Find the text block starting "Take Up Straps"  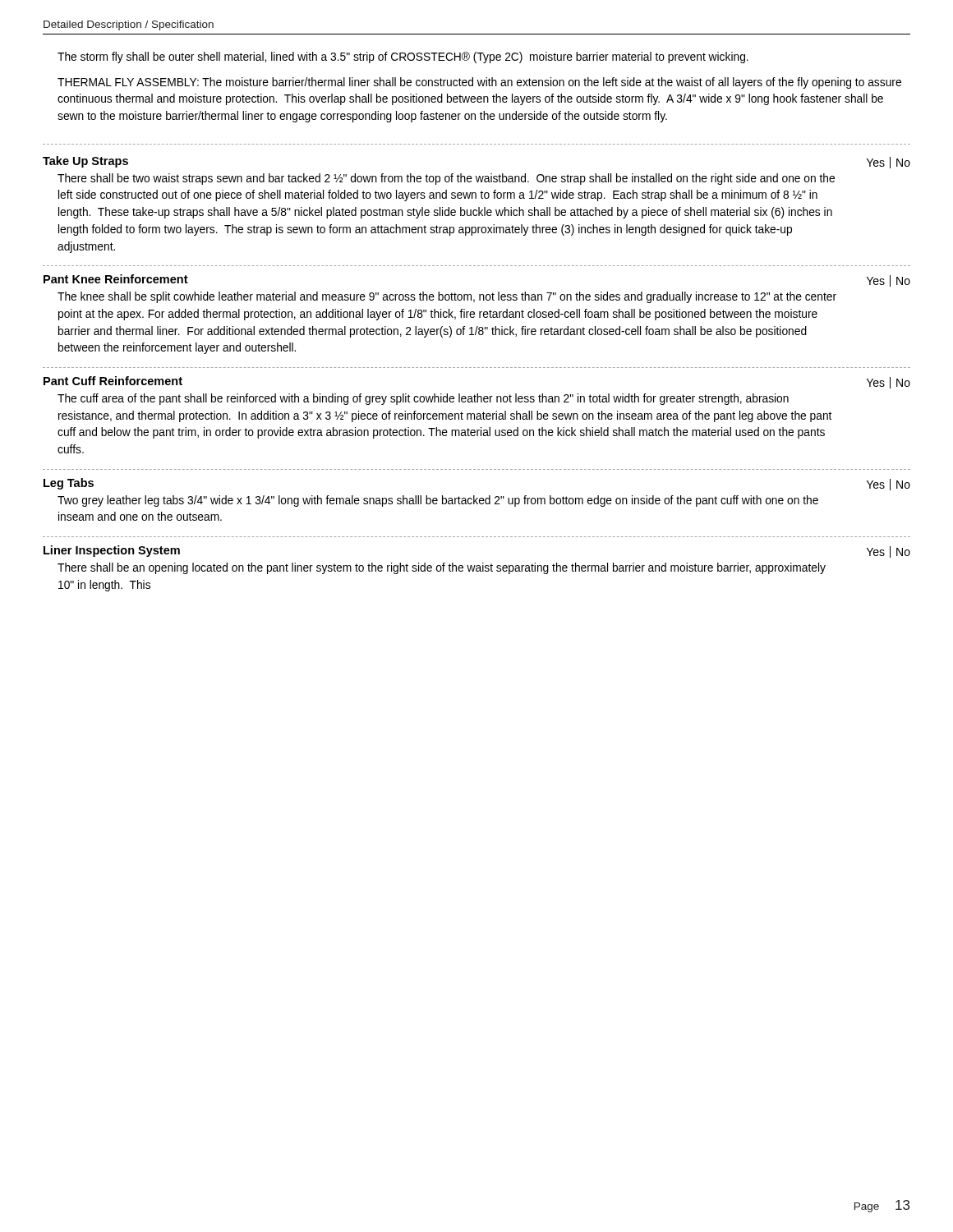[x=86, y=161]
